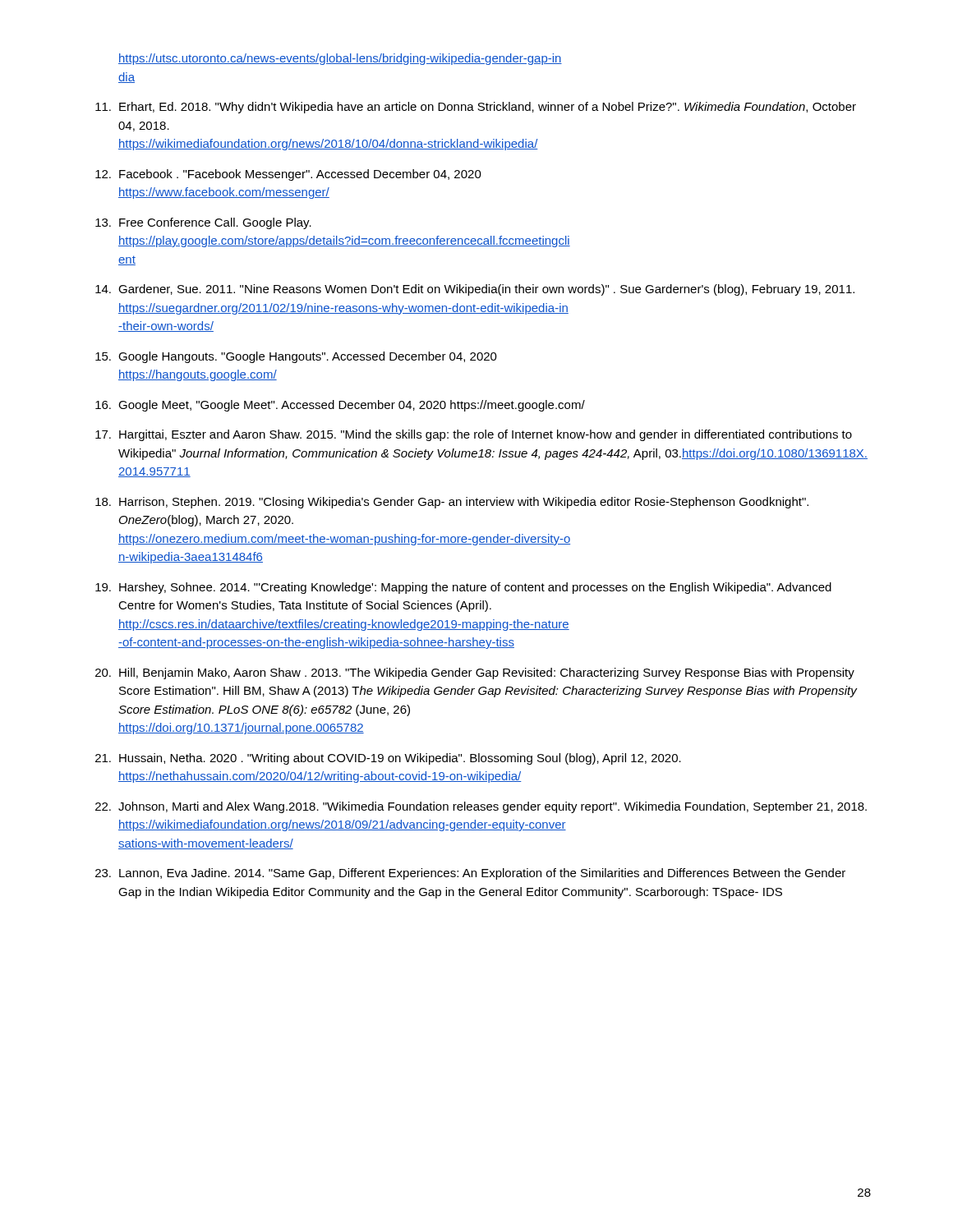Navigate to the element starting "19. Harshey, Sohnee. 2014. "'Creating"
This screenshot has width=953, height=1232.
(x=476, y=615)
